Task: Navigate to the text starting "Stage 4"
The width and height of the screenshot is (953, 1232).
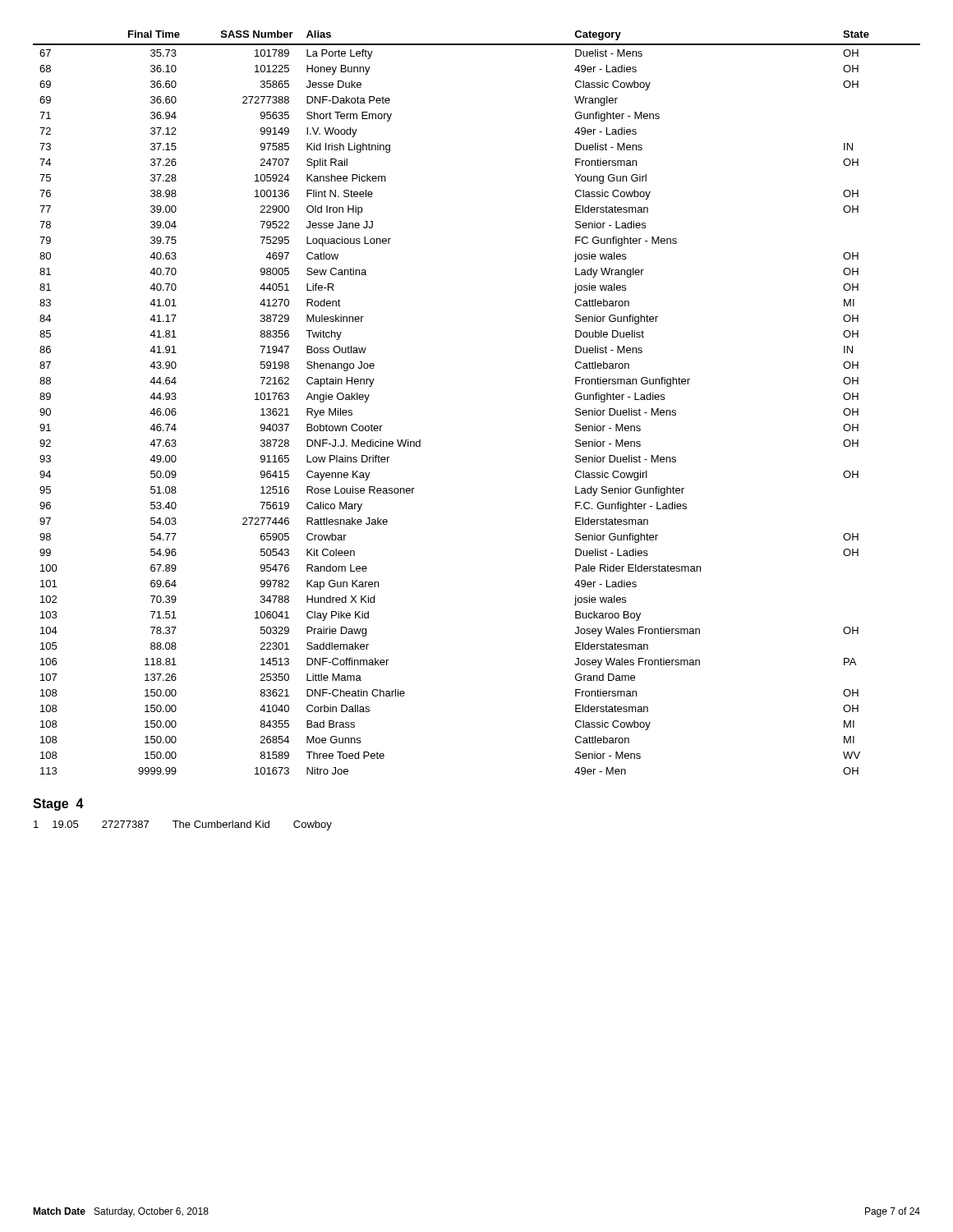Action: coord(58,804)
